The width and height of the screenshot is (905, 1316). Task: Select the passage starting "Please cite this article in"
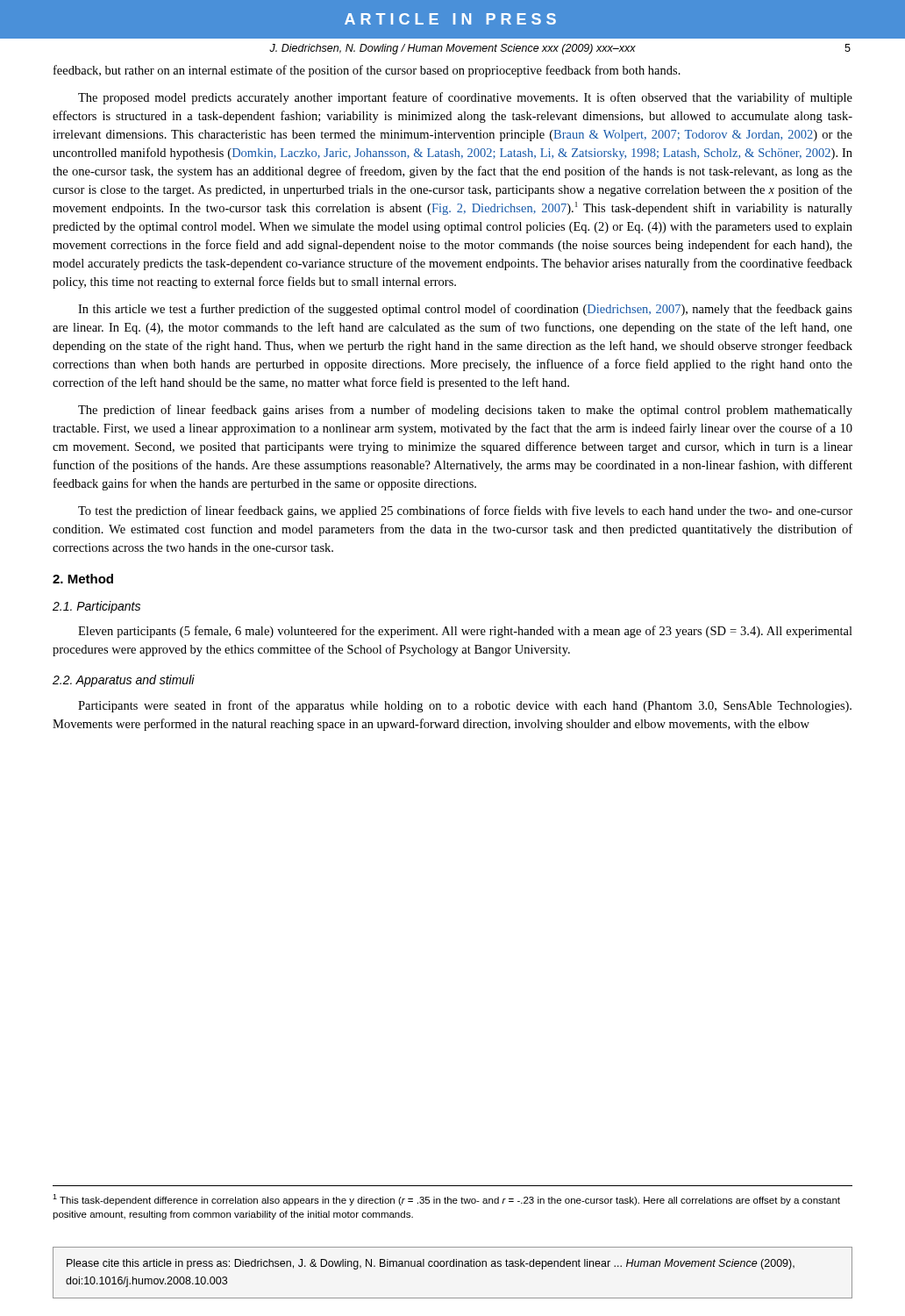430,1272
